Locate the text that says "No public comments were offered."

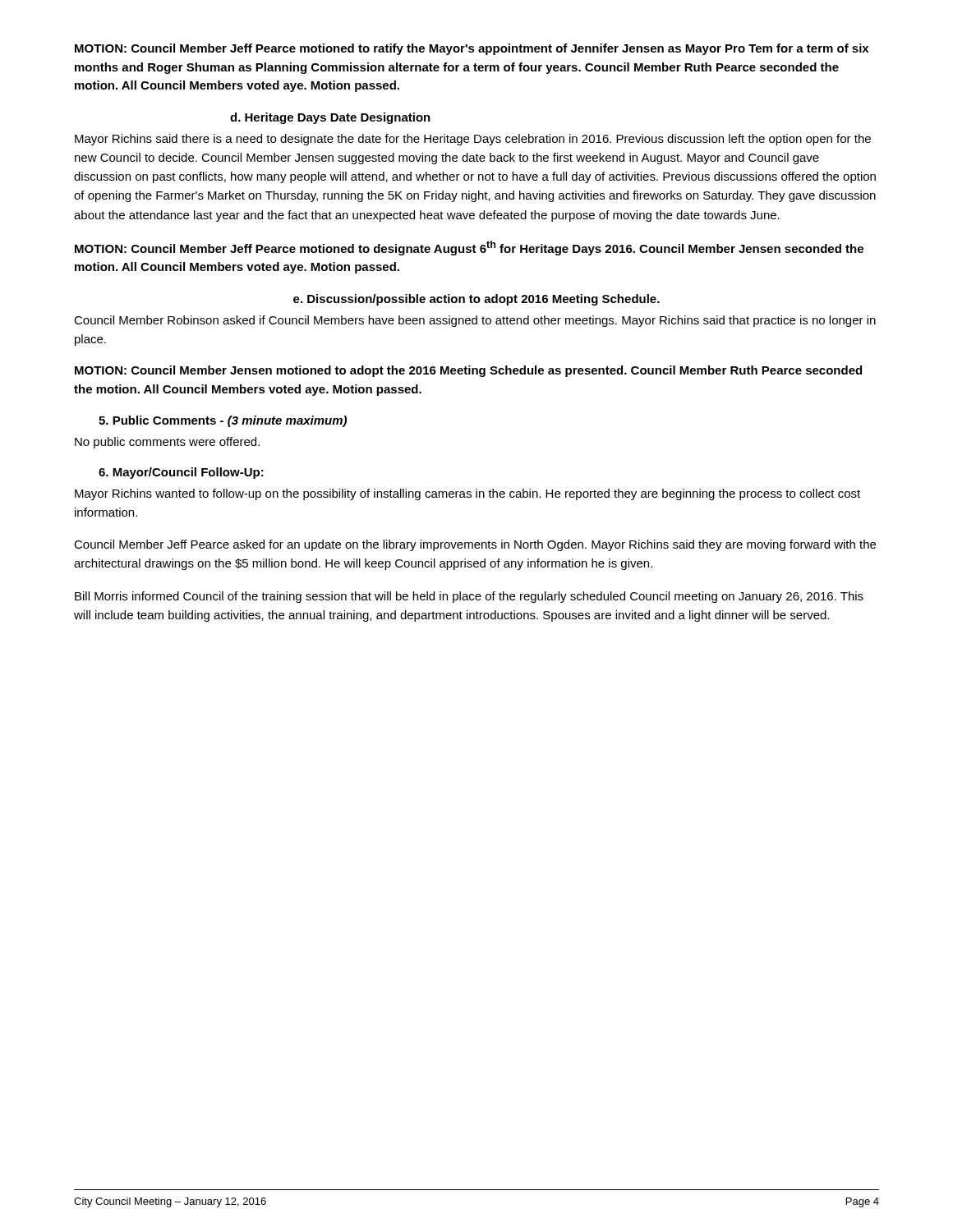tap(167, 442)
